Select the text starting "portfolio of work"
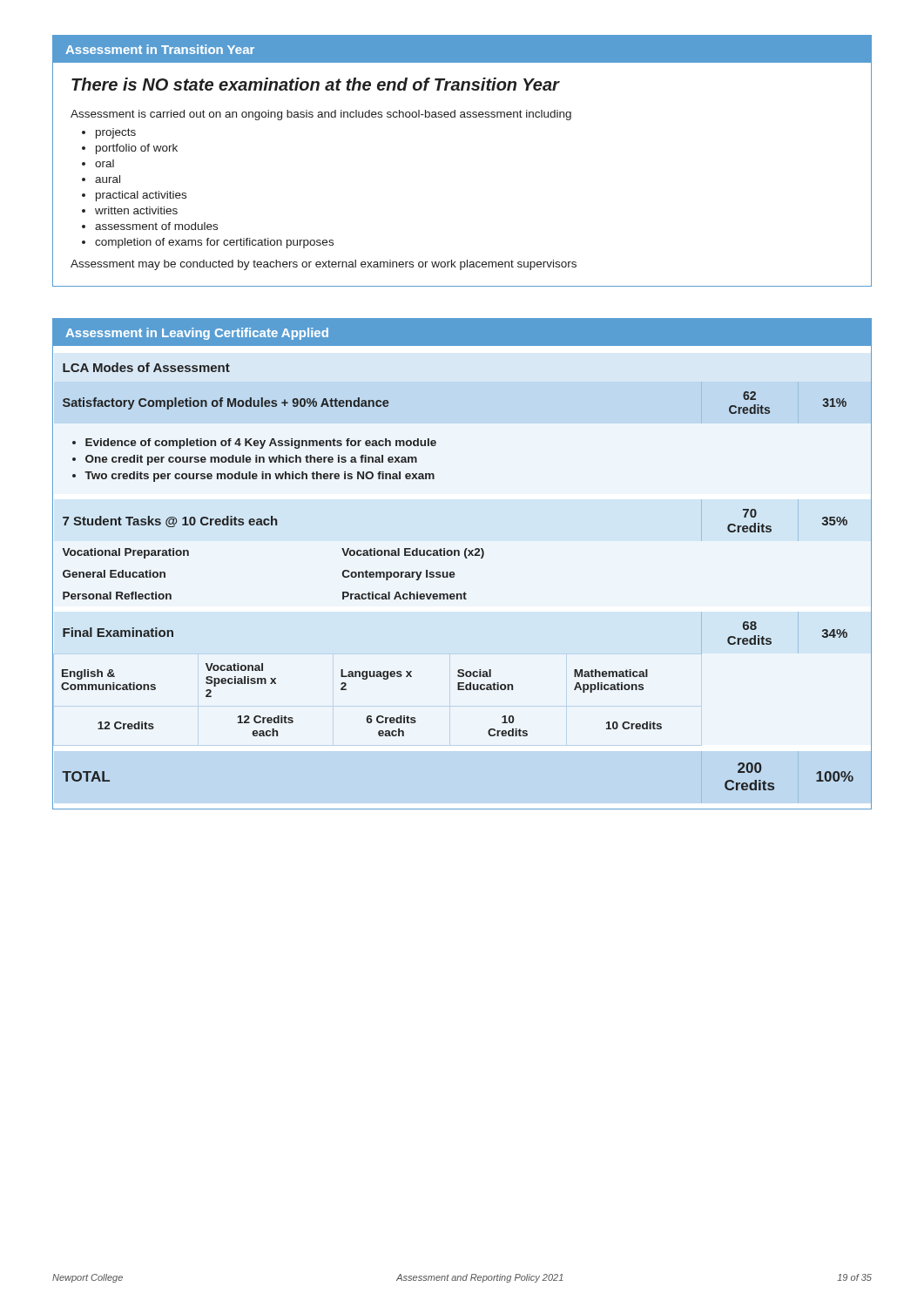 (x=136, y=148)
